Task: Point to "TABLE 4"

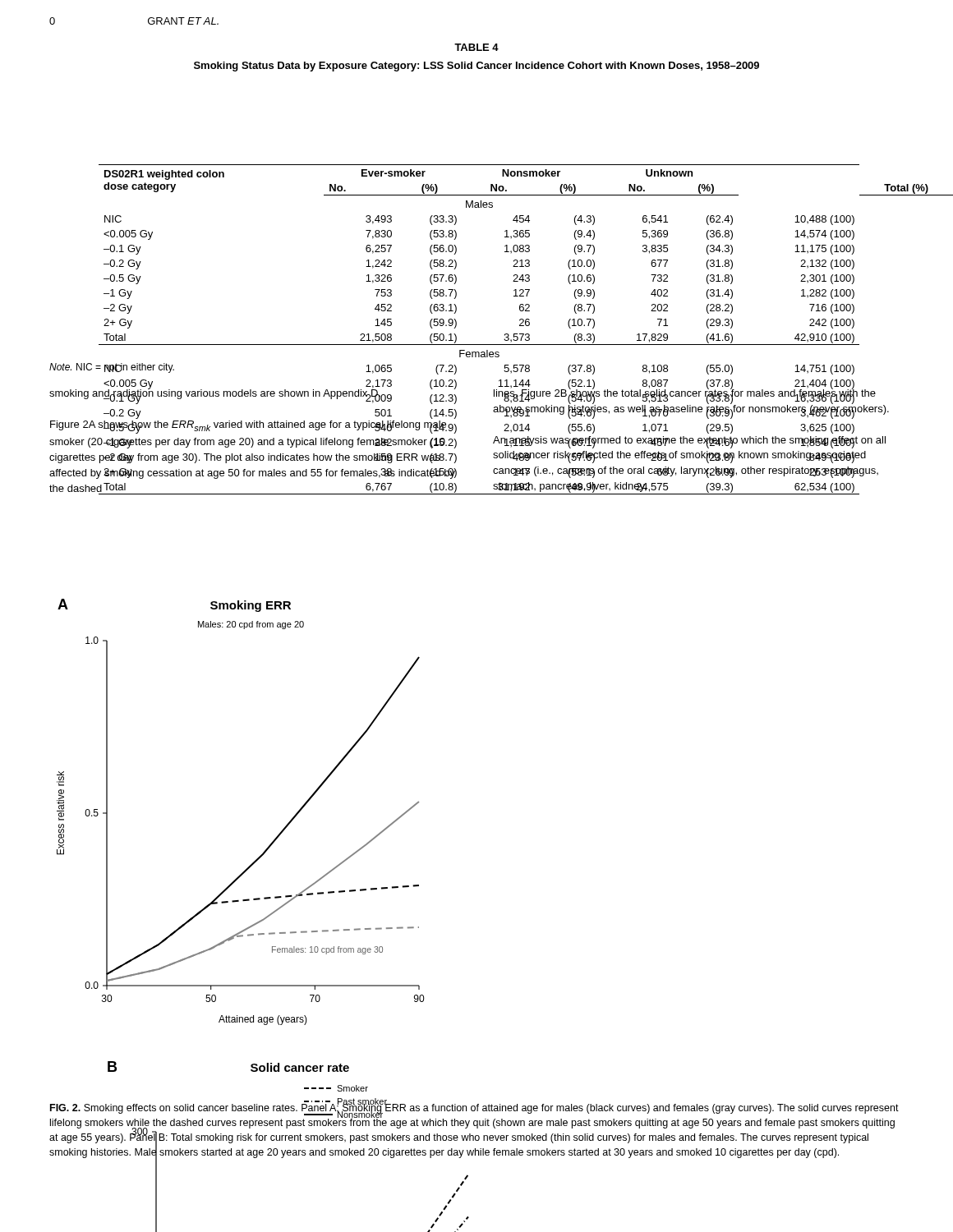Action: pos(476,47)
